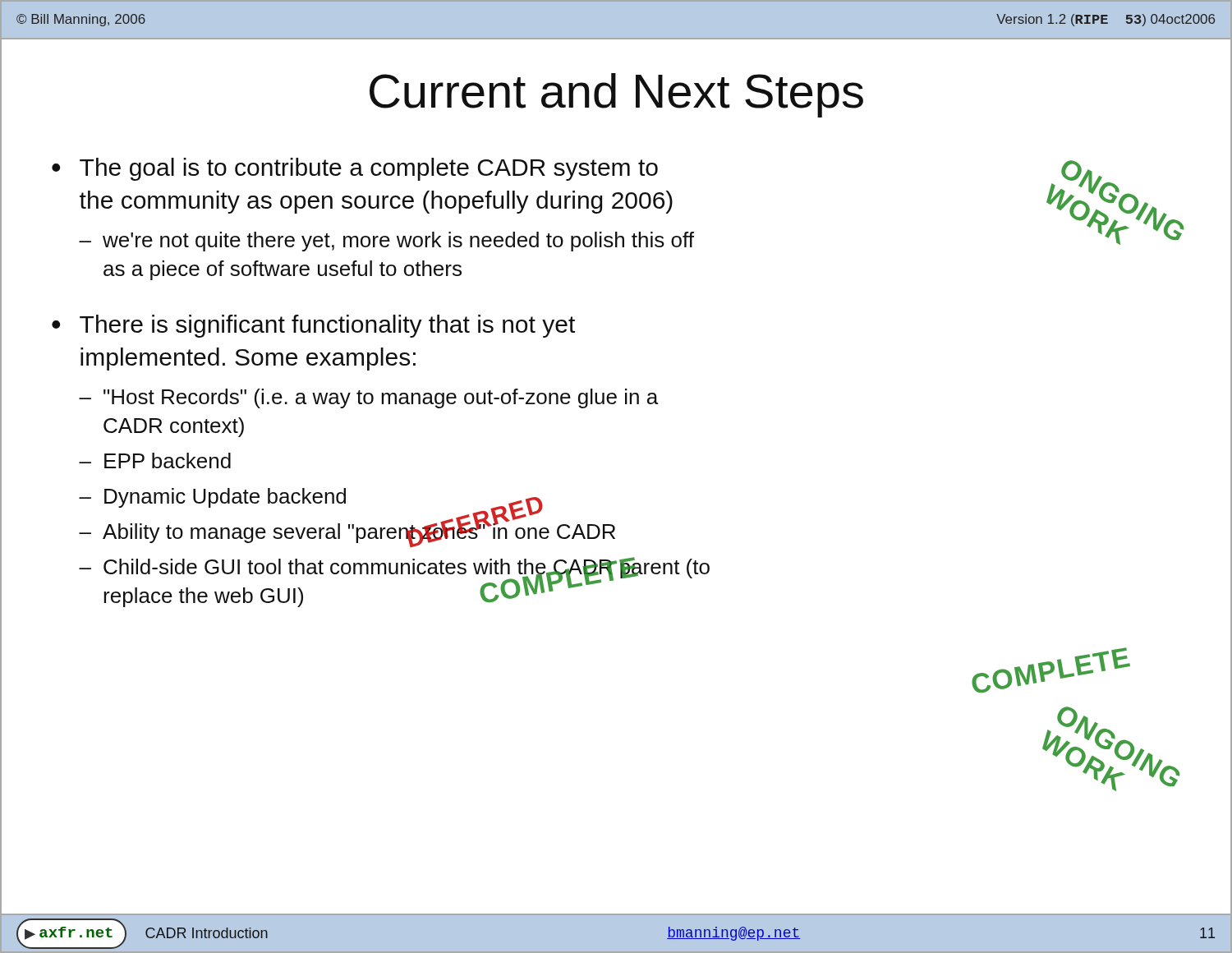Image resolution: width=1232 pixels, height=953 pixels.
Task: Find "Current and Next Steps" on this page
Action: (616, 91)
